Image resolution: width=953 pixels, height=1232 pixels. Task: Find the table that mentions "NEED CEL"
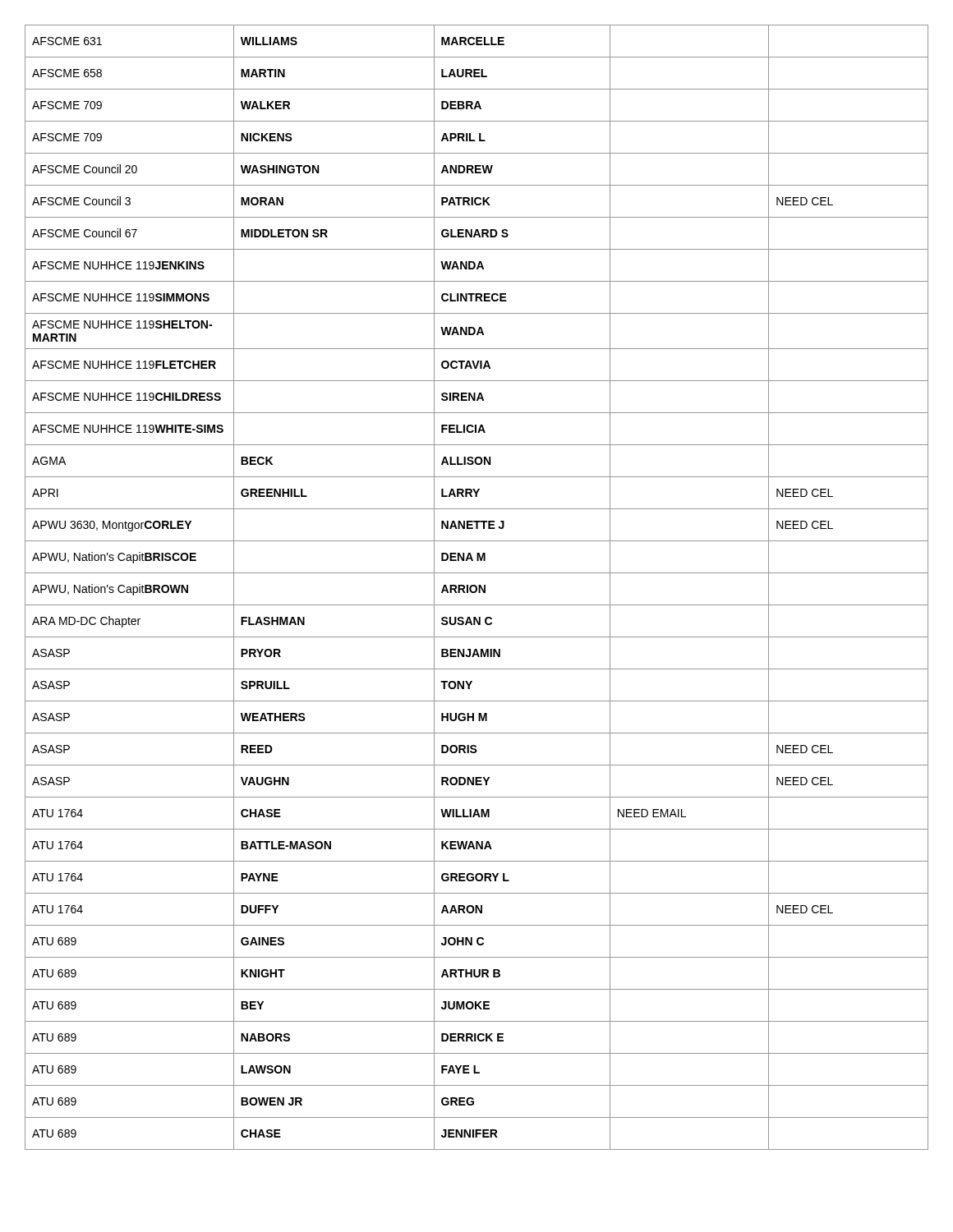[476, 587]
